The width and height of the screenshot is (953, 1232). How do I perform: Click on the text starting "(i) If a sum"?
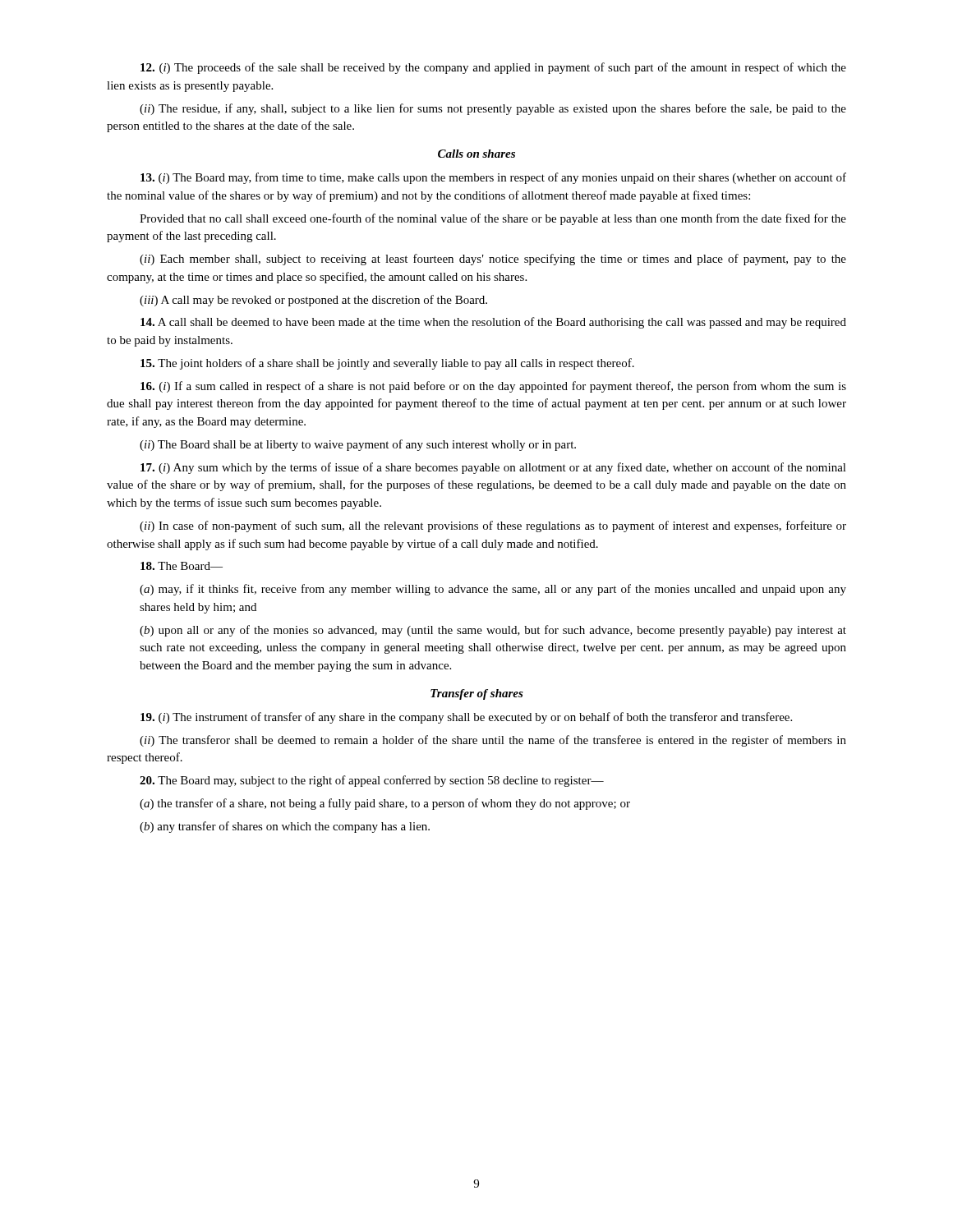(476, 403)
